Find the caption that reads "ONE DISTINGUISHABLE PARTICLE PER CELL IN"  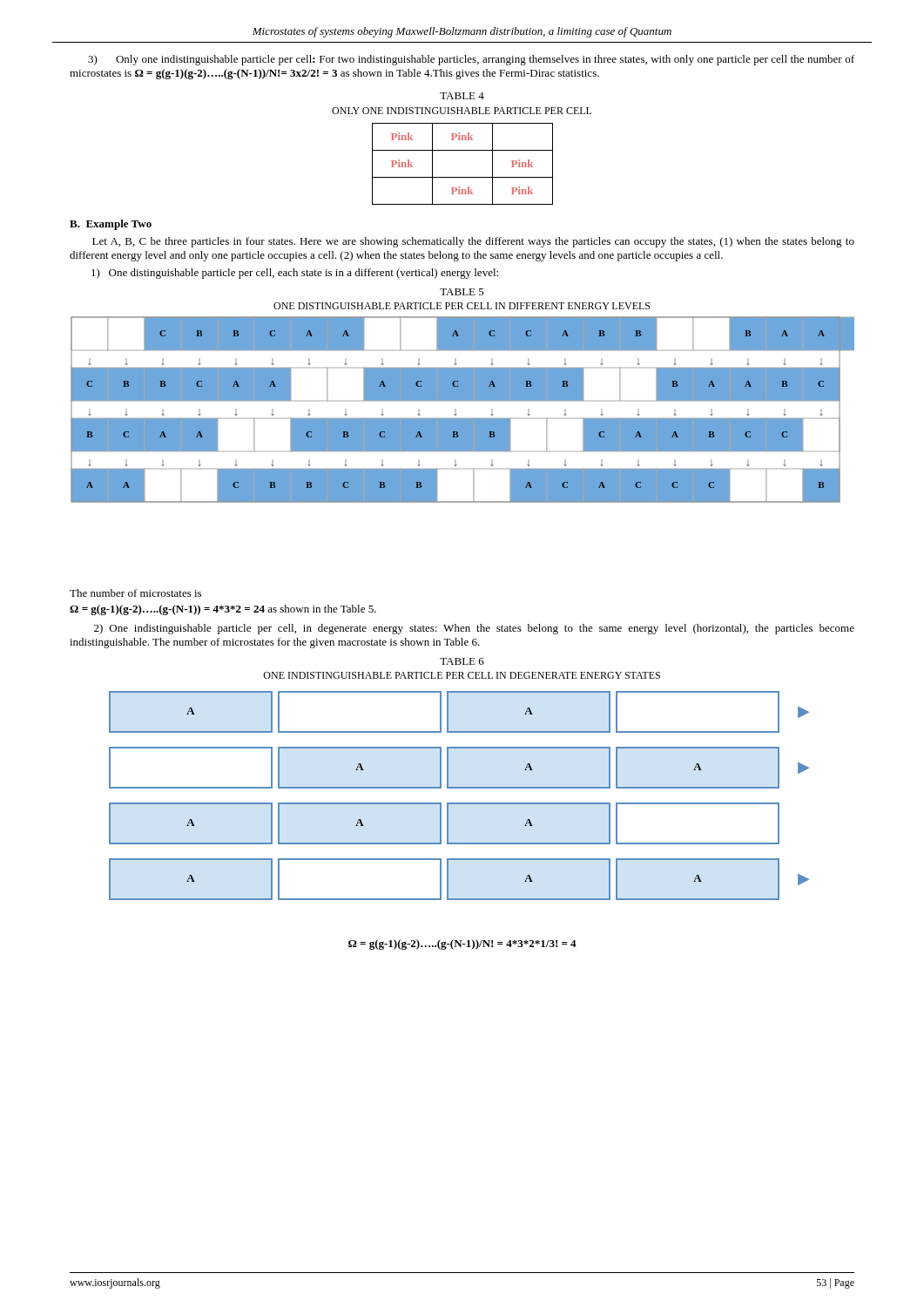pos(462,306)
